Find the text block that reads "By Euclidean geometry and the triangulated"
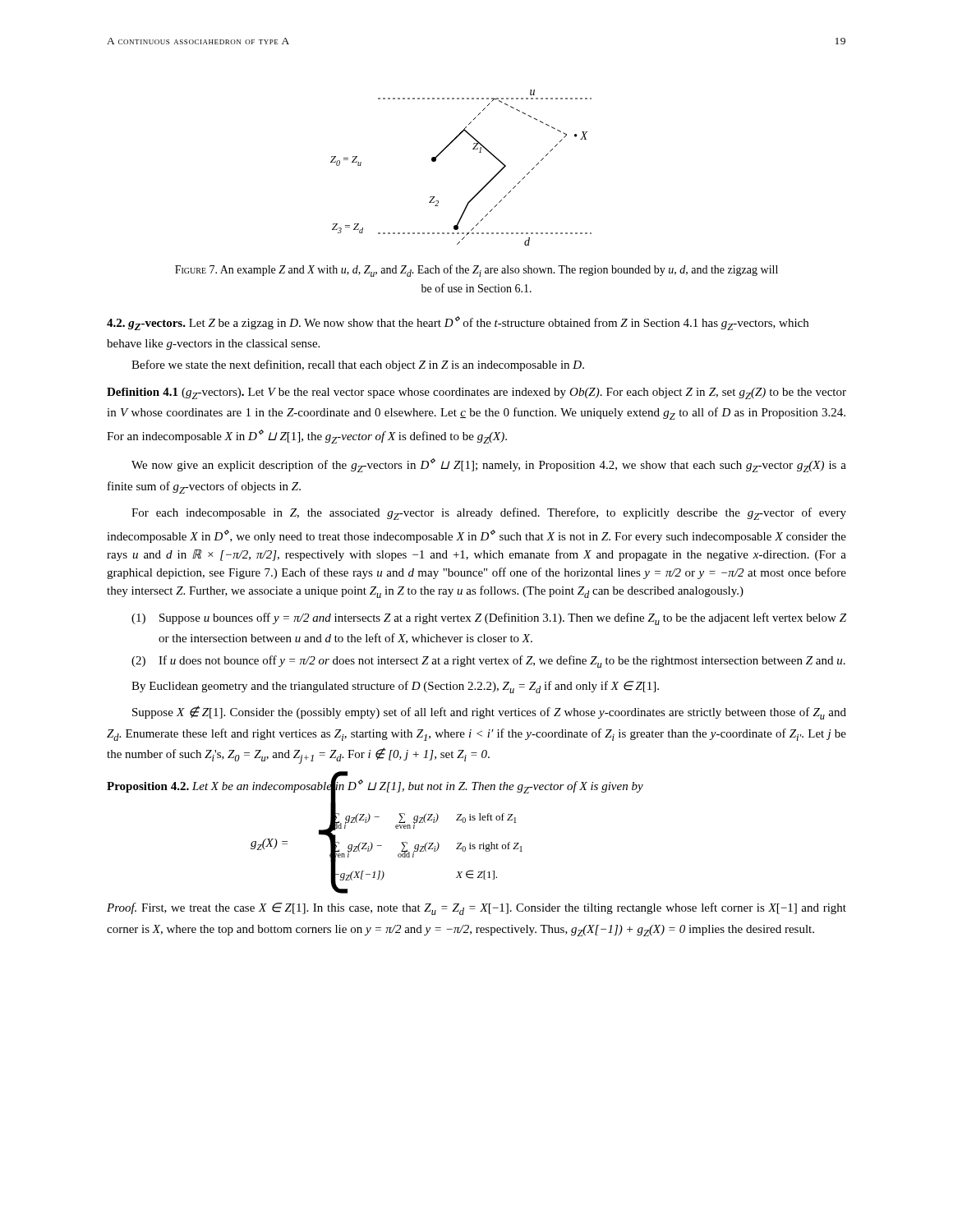This screenshot has height=1232, width=953. point(396,687)
